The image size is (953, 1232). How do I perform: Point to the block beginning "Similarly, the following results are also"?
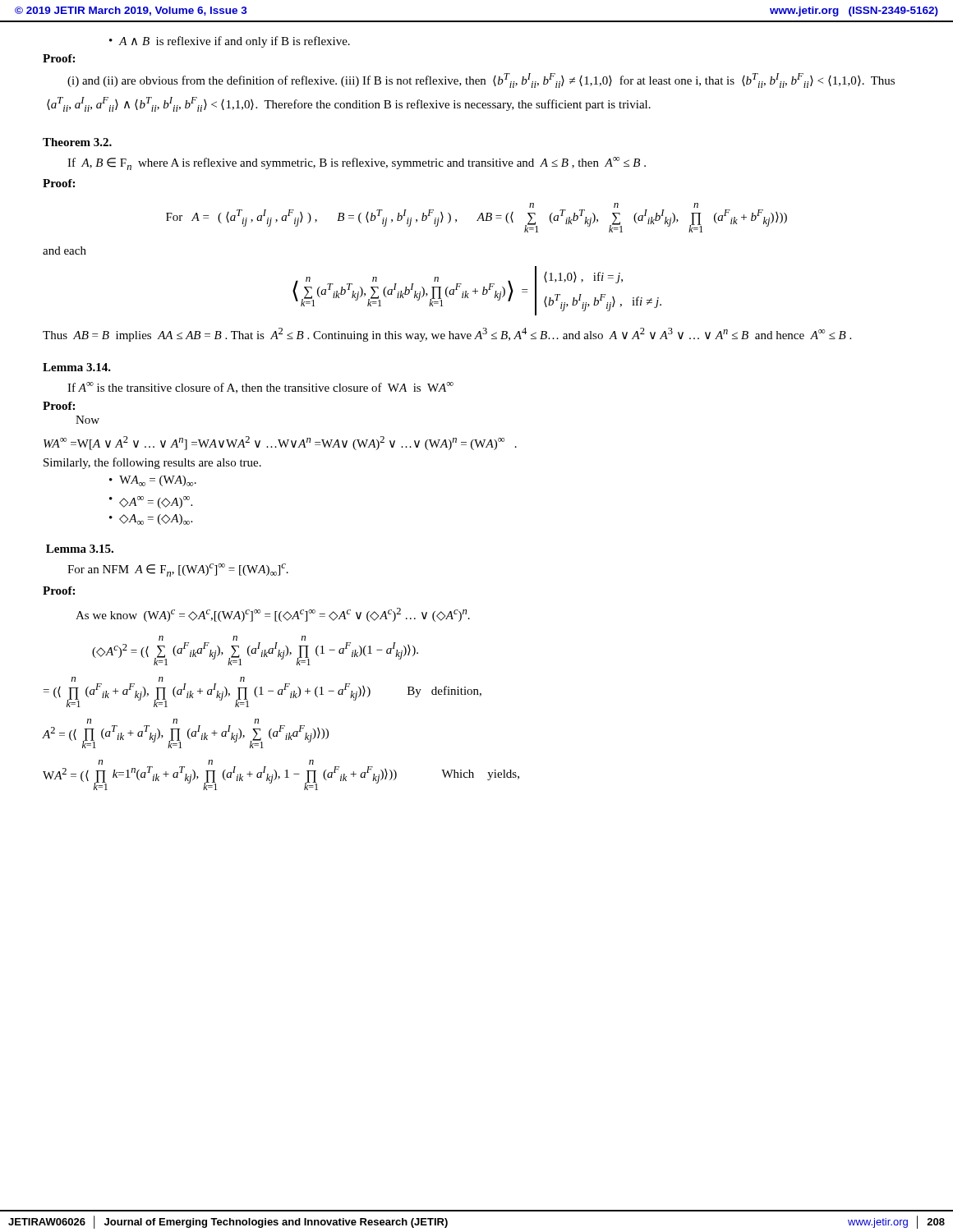(x=152, y=463)
